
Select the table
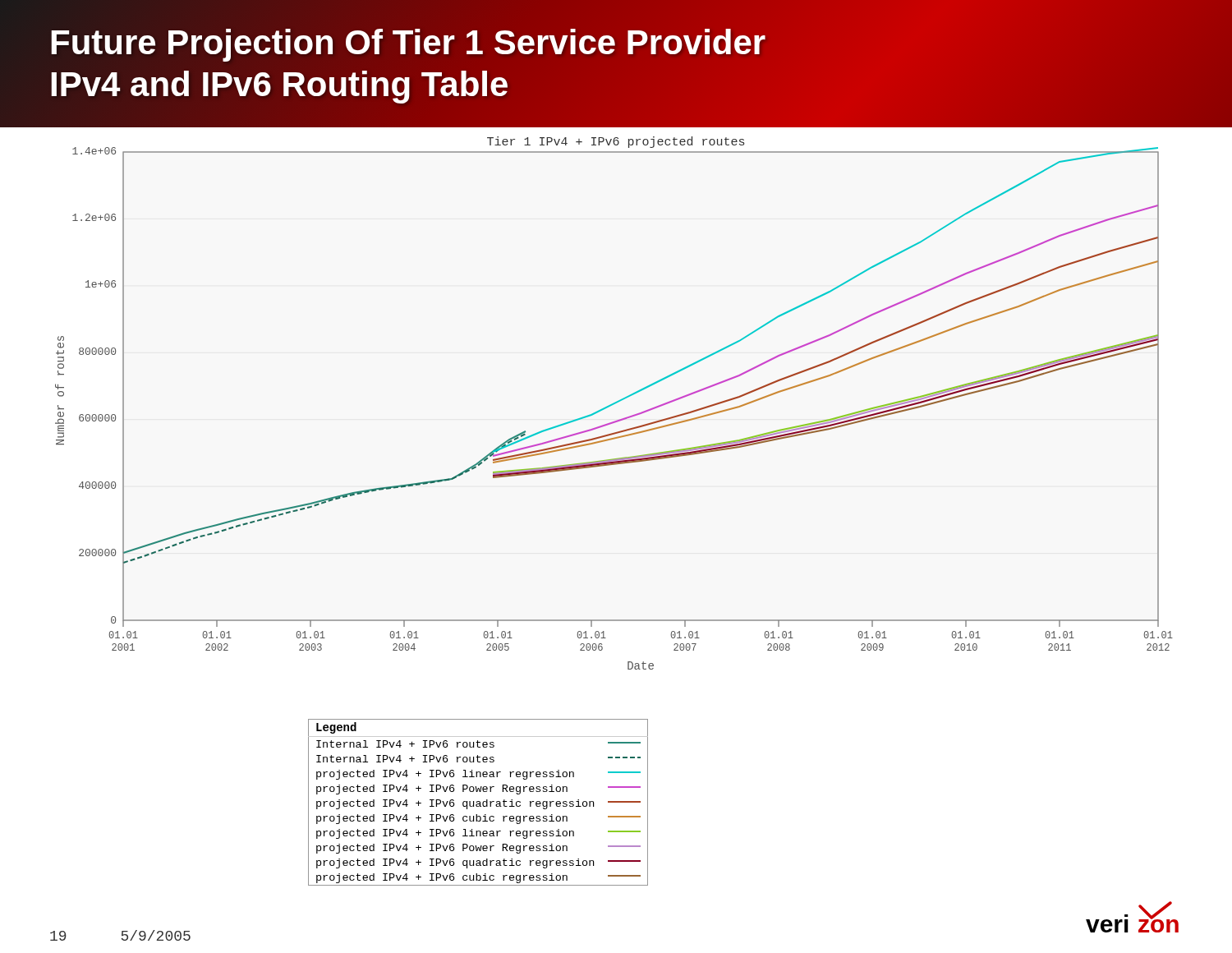(x=478, y=802)
